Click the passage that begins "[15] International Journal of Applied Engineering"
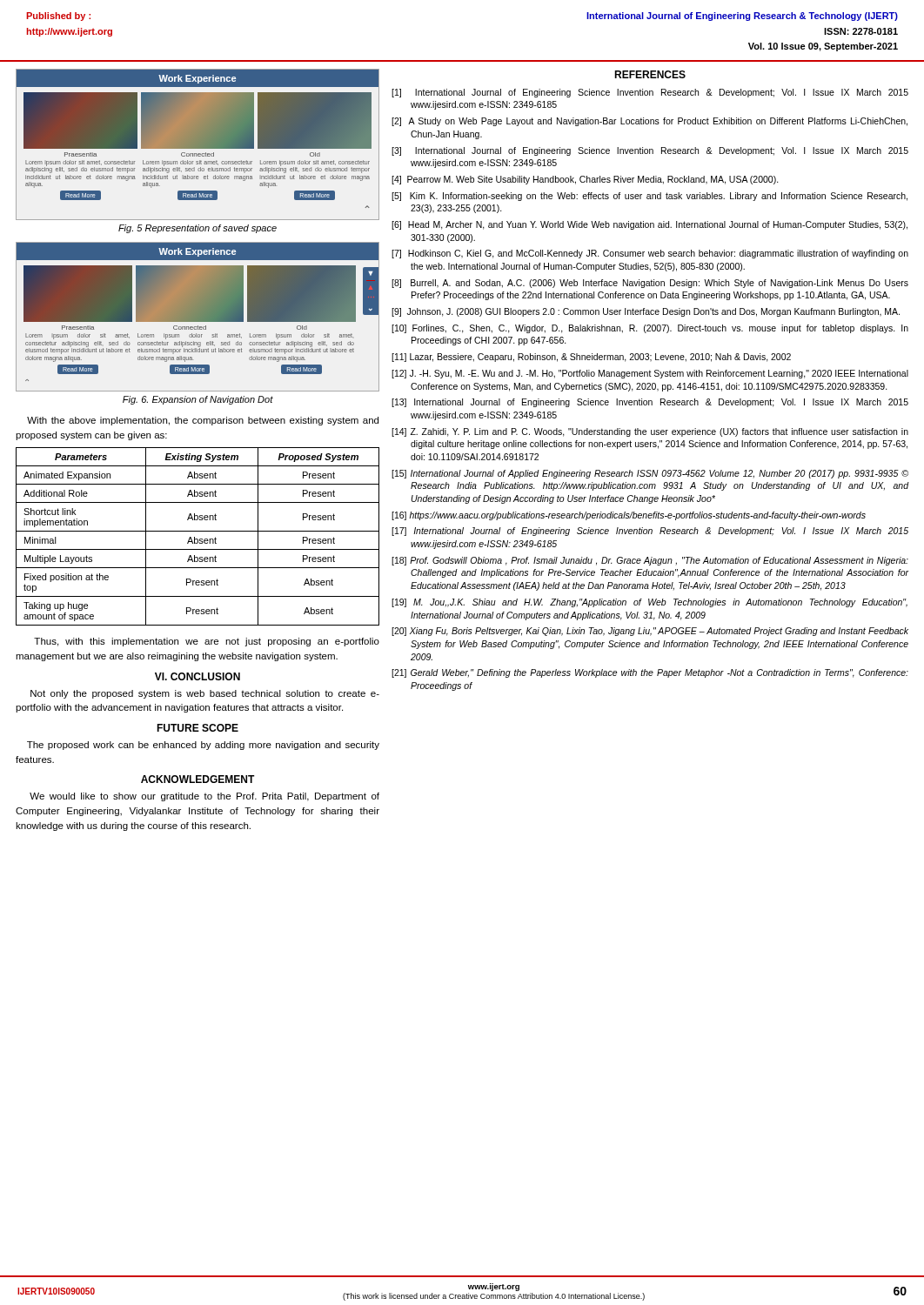This screenshot has width=924, height=1305. pos(650,486)
